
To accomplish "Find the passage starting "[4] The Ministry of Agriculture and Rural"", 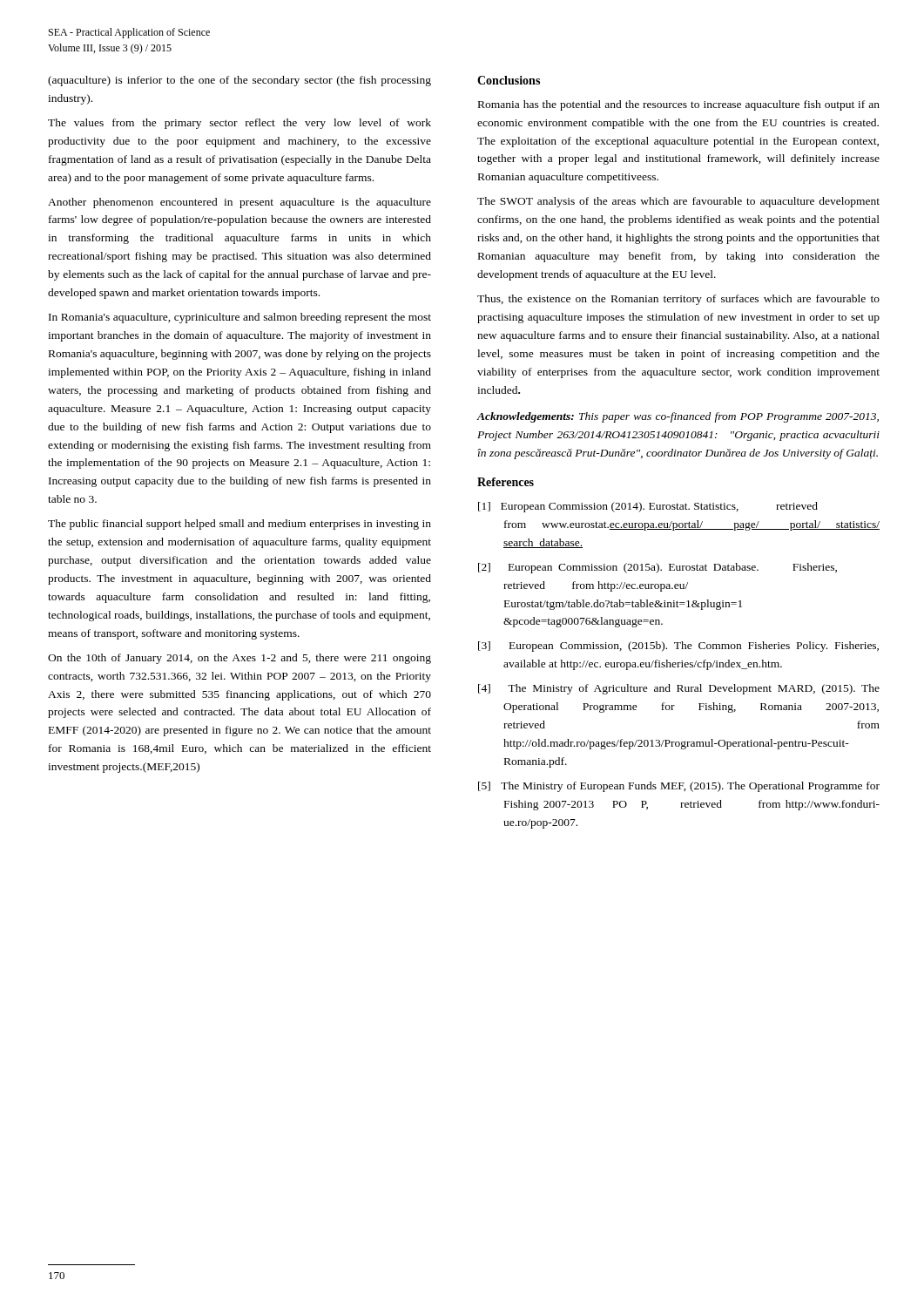I will (679, 689).
